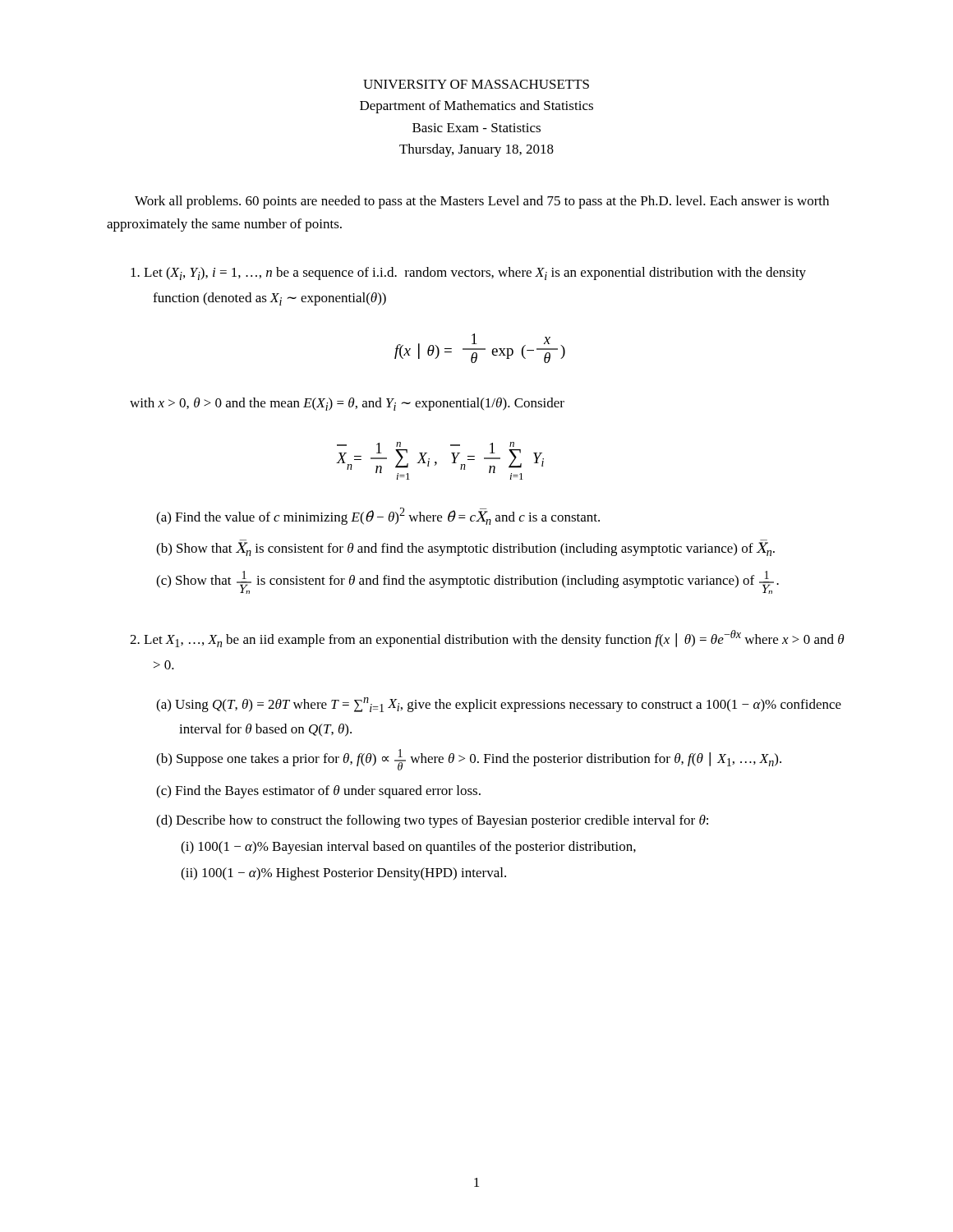Click the passage that begins "(ii) 100(1 − α)%"
953x1232 pixels.
coord(344,873)
